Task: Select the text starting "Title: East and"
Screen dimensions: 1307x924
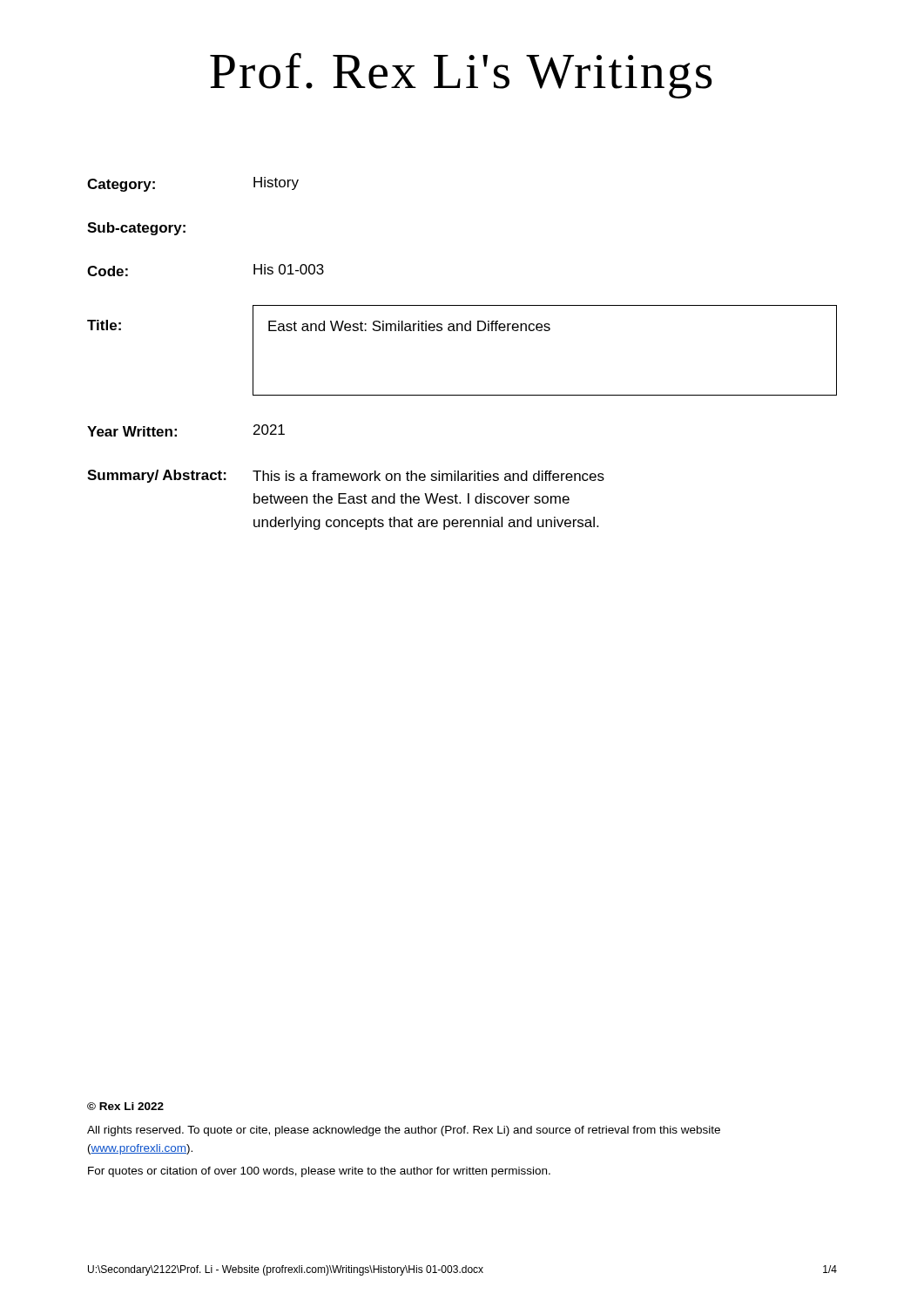Action: (462, 350)
